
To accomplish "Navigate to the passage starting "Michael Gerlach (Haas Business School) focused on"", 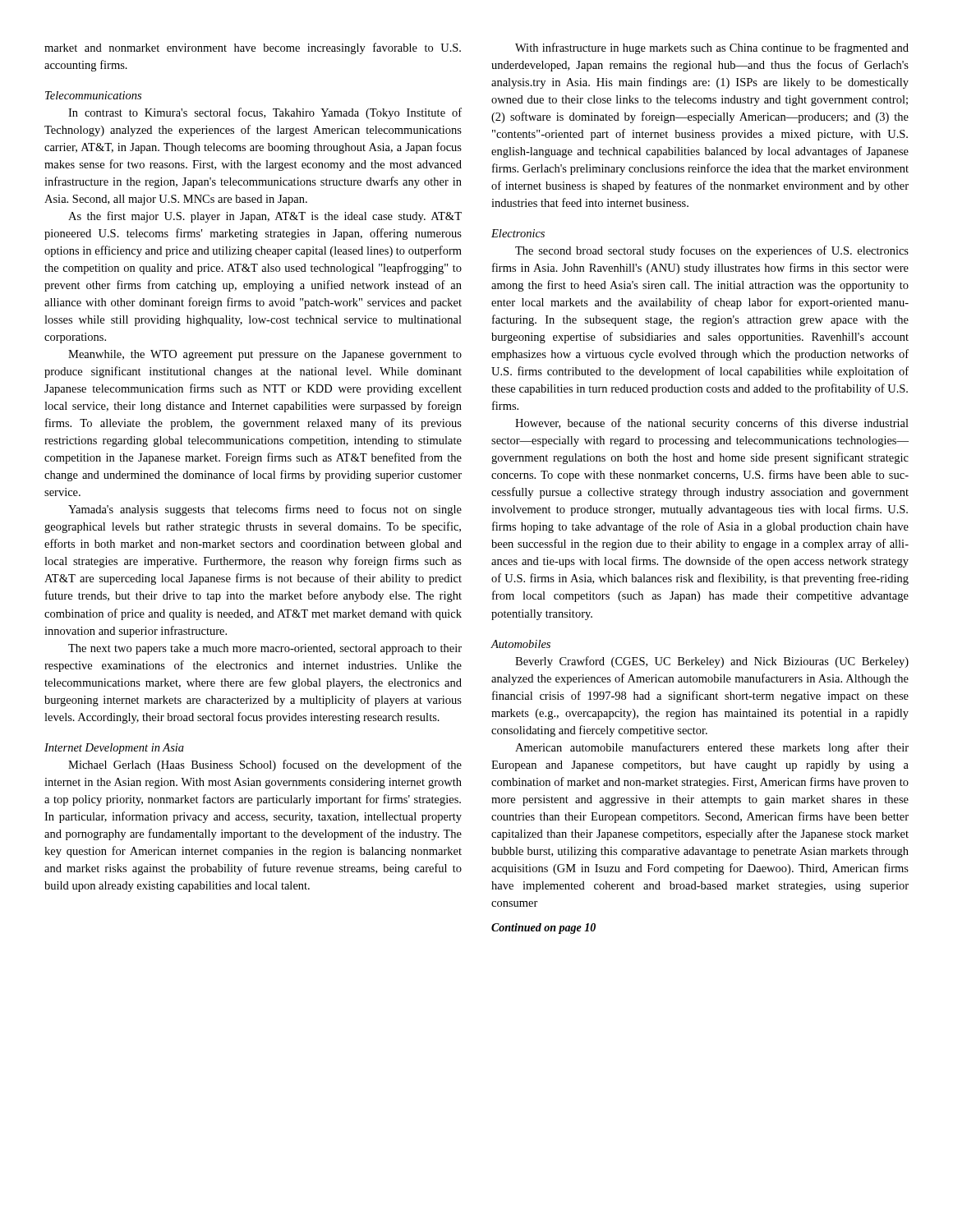I will [x=253, y=825].
